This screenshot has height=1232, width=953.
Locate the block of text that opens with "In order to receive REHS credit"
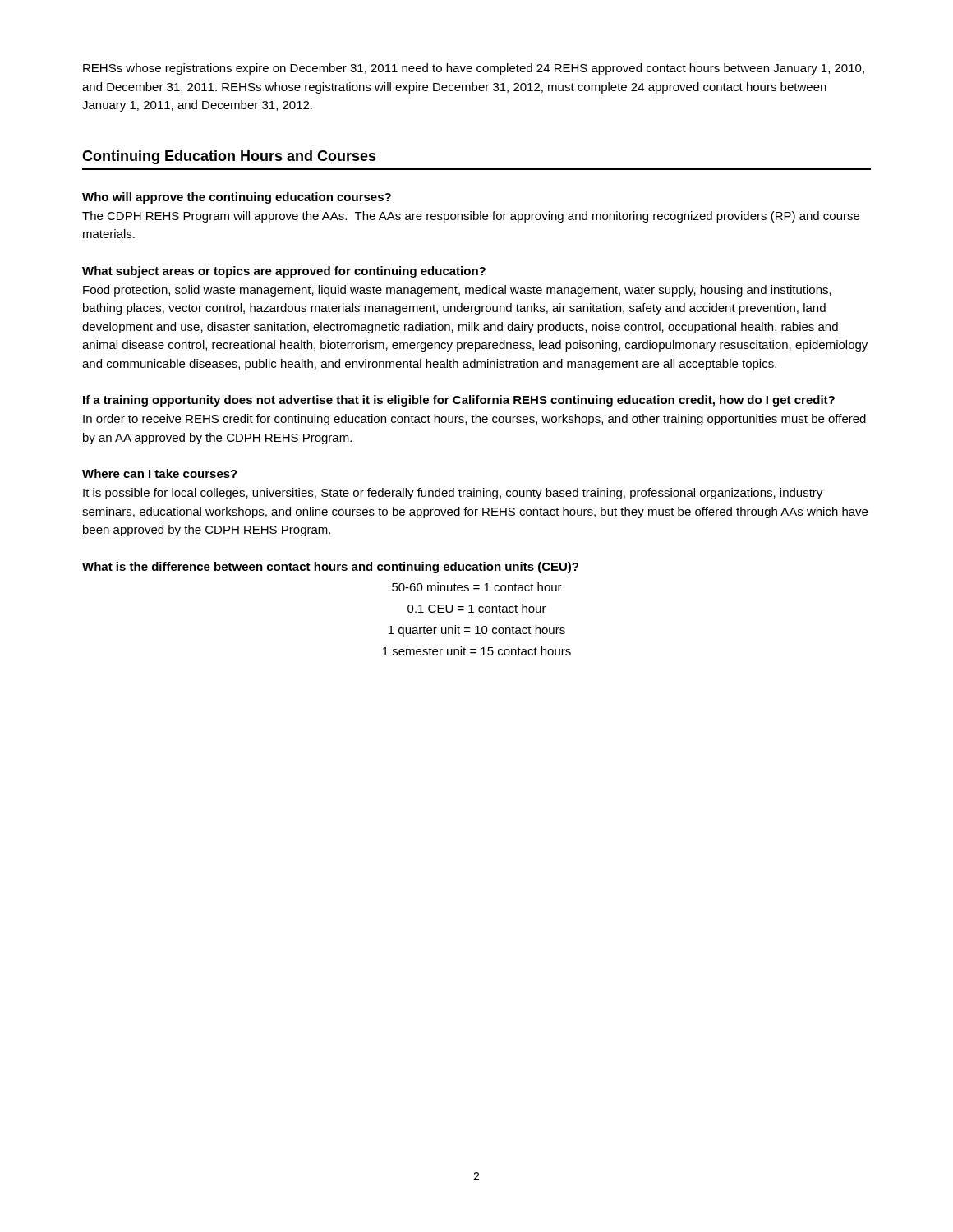click(474, 428)
